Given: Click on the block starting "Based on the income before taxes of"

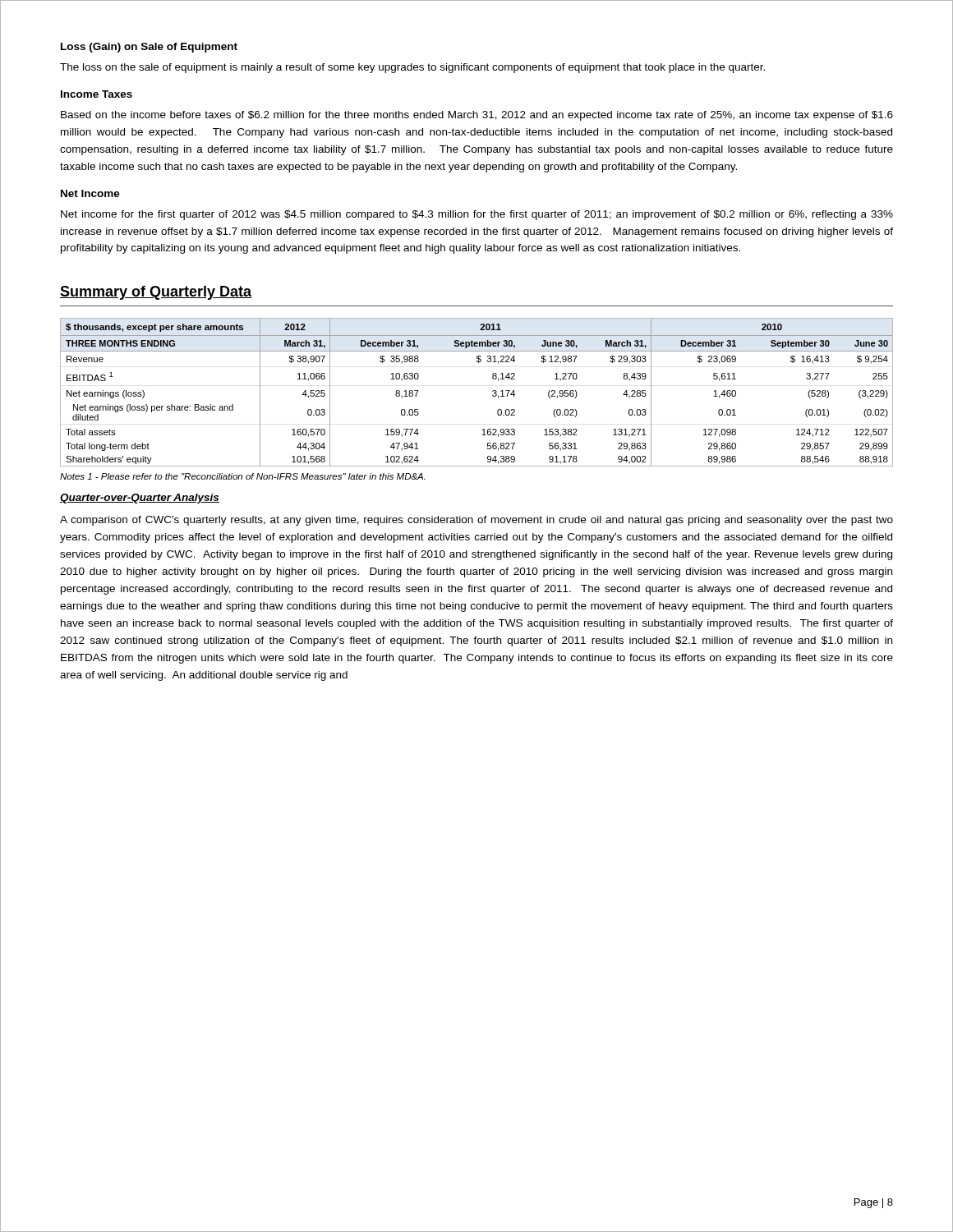Looking at the screenshot, I should (476, 140).
